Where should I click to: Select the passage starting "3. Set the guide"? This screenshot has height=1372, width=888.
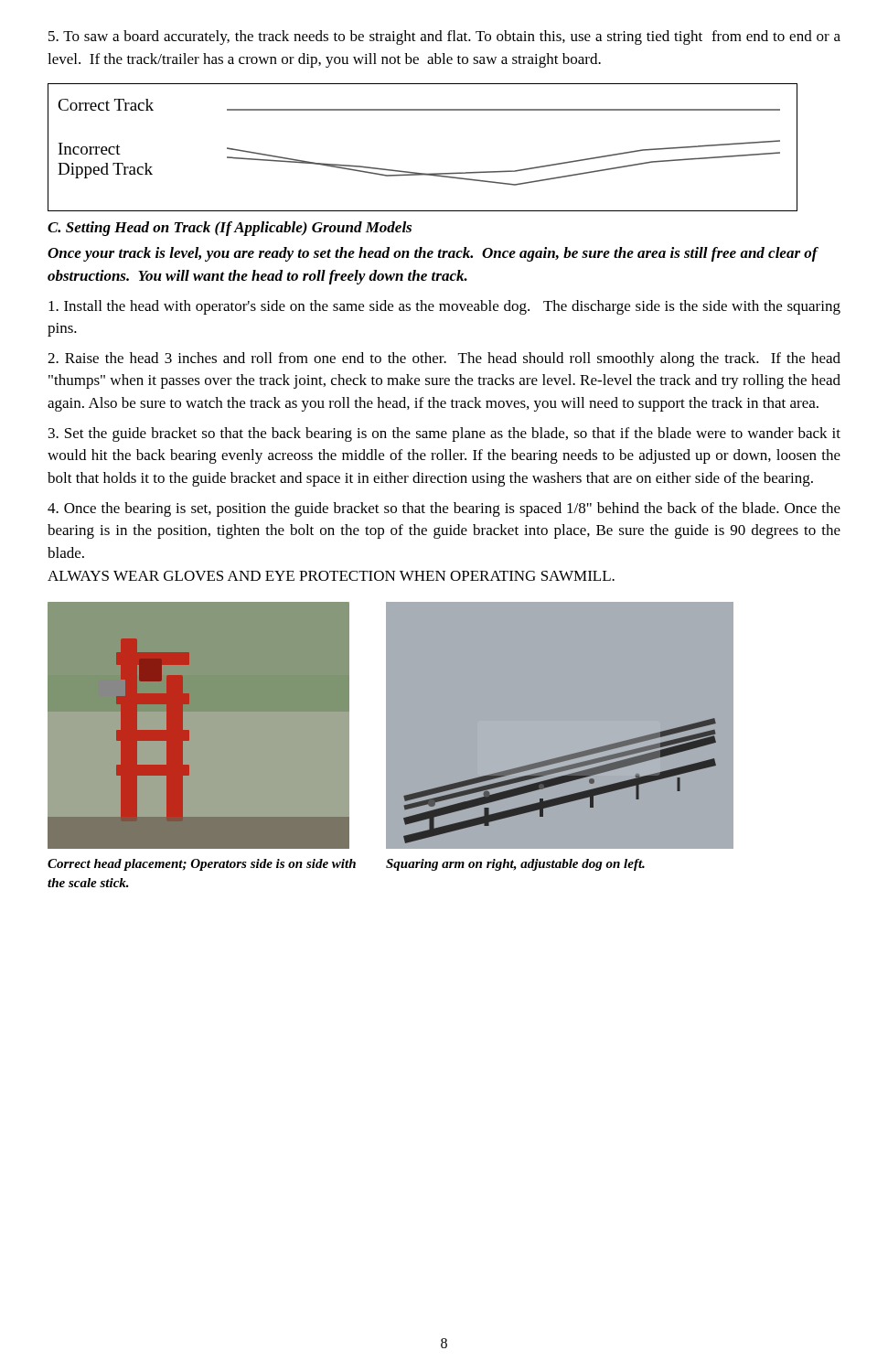[444, 455]
